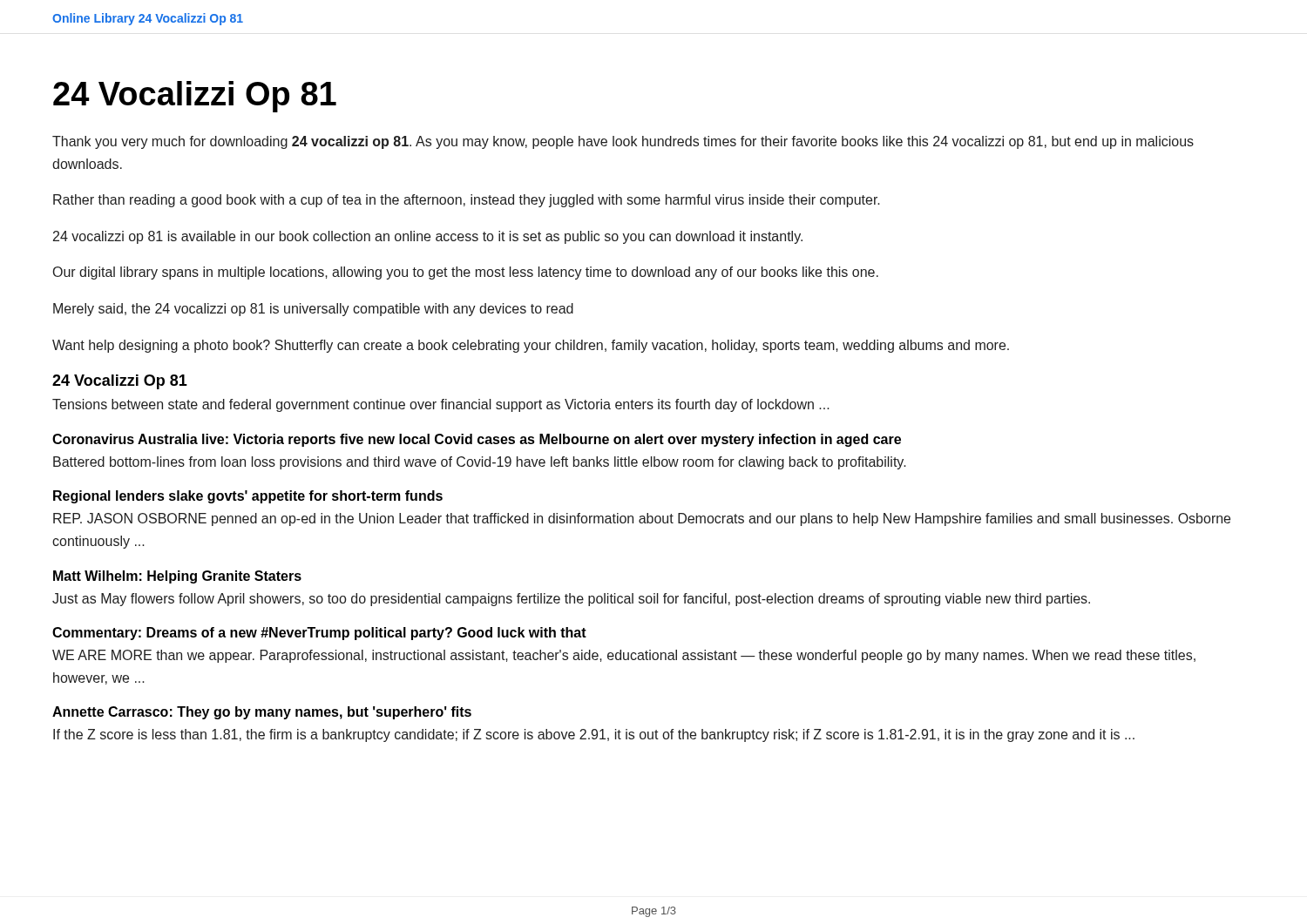The height and width of the screenshot is (924, 1307).
Task: Find the text block containing "Just as May flowers follow April showers, so"
Action: pyautogui.click(x=654, y=599)
